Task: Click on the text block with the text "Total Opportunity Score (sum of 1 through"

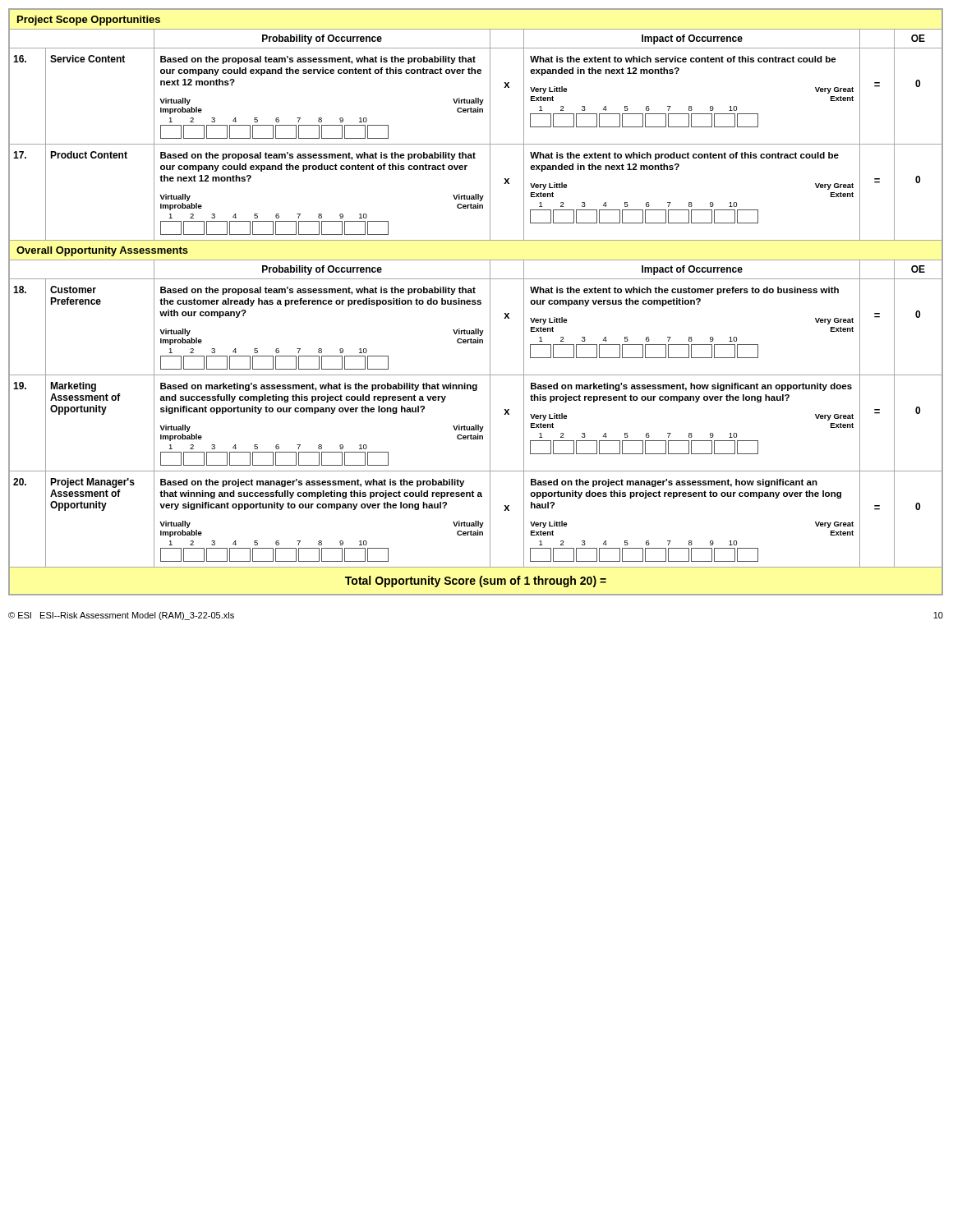Action: (476, 581)
